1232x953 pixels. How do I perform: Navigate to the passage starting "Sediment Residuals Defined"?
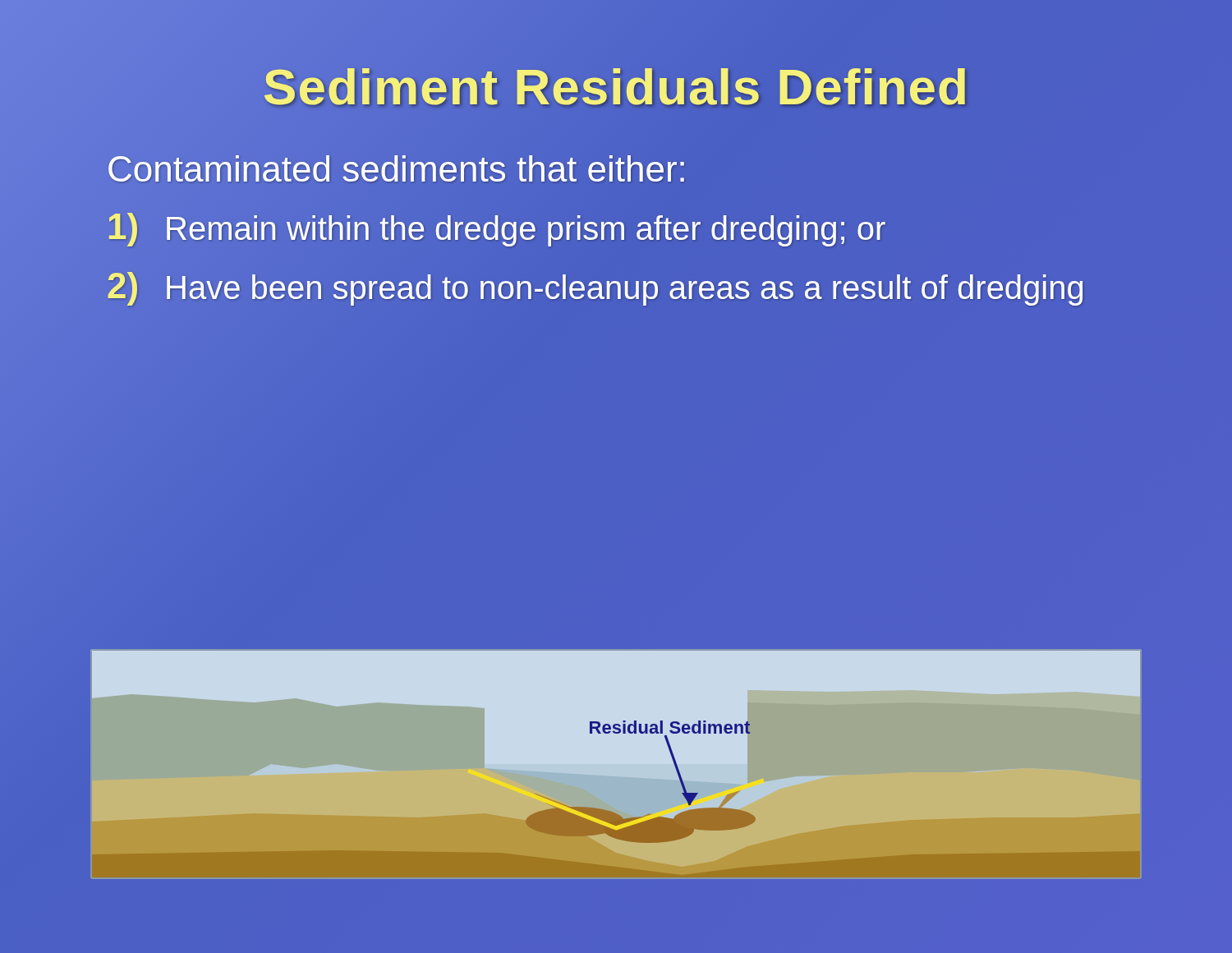pos(616,87)
